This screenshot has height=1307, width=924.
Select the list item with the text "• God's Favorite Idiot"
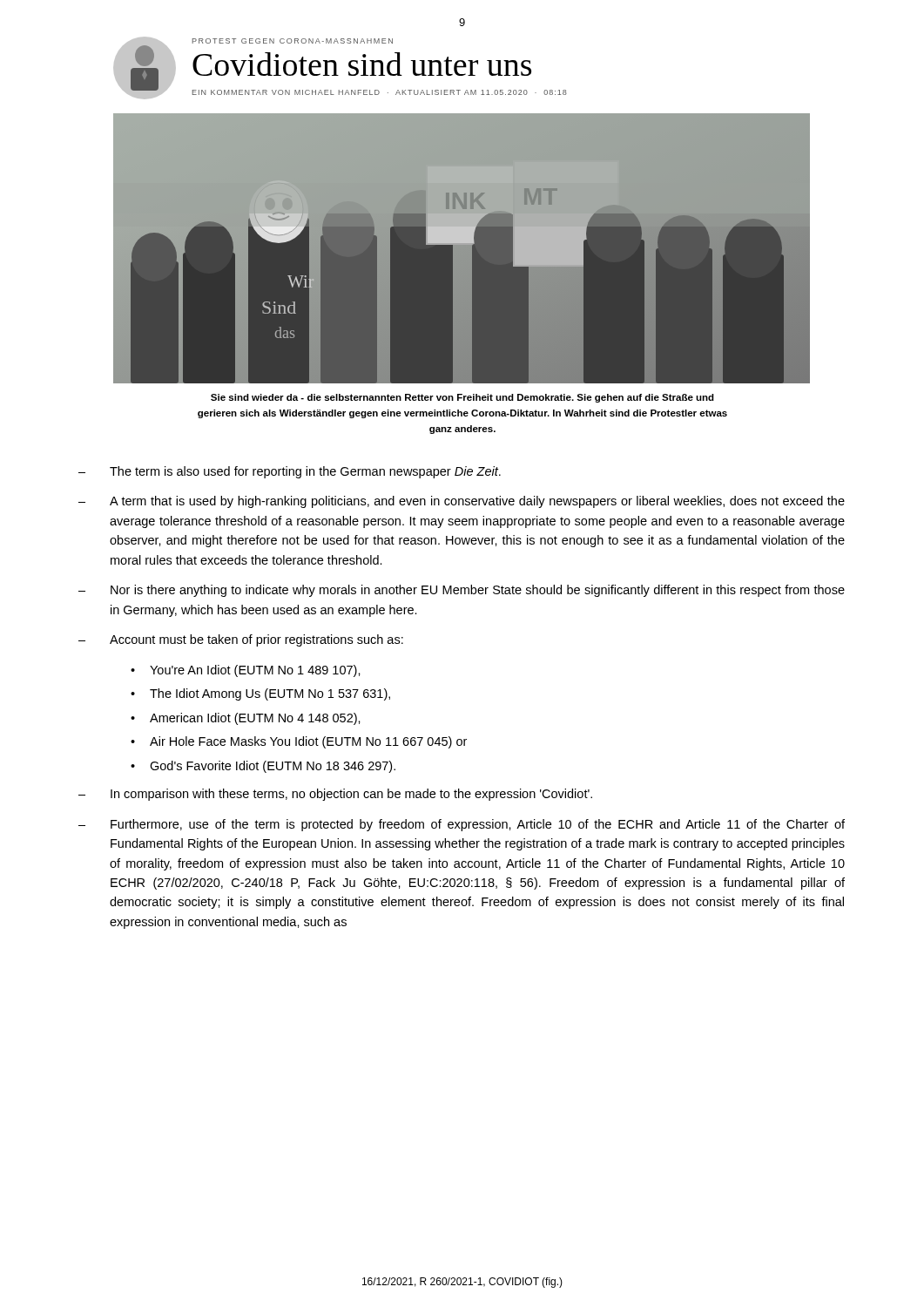264,766
